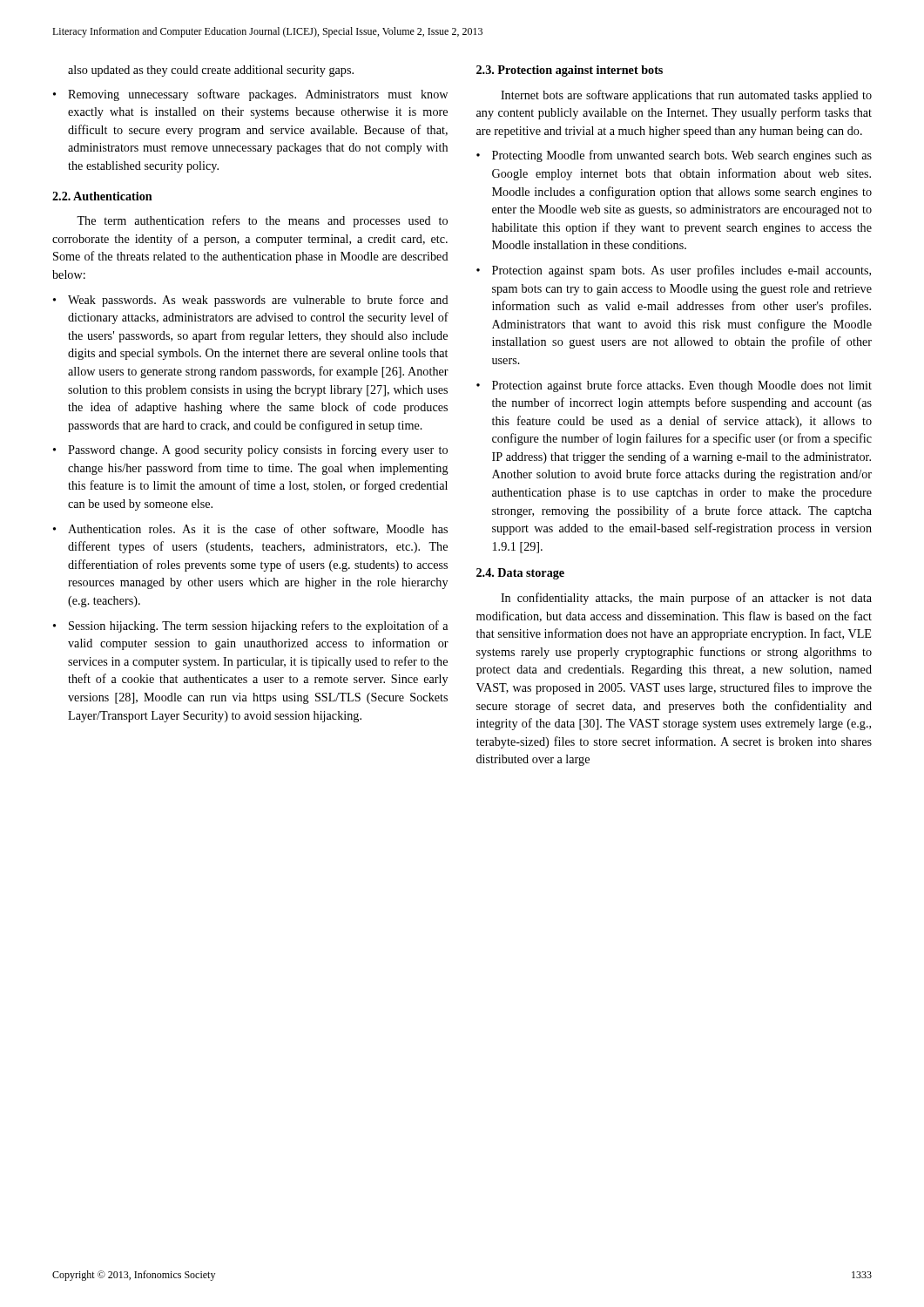Find the list item containing "also updated as they could"
This screenshot has height=1307, width=924.
pos(250,70)
